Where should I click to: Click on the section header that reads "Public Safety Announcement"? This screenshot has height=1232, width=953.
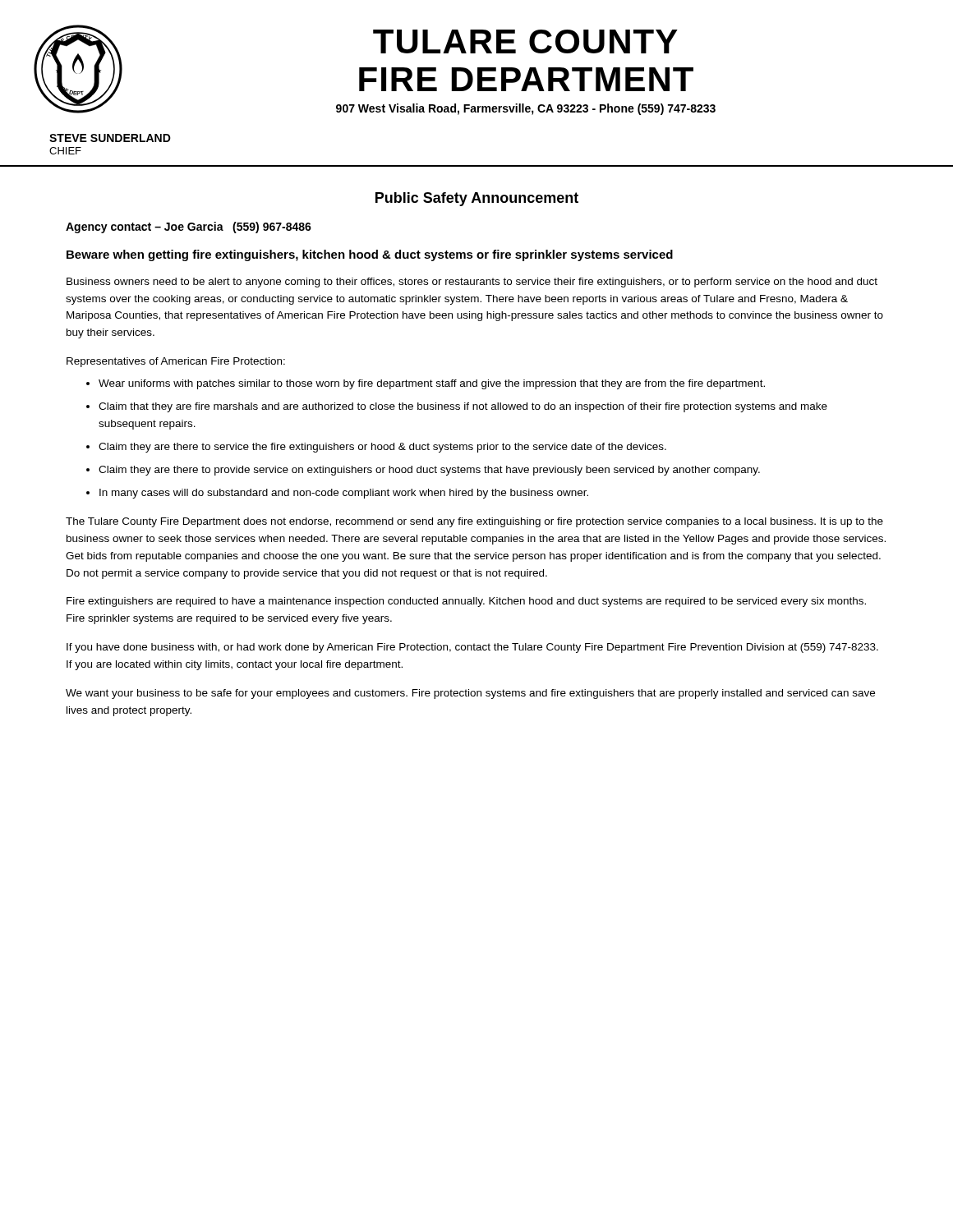click(476, 198)
